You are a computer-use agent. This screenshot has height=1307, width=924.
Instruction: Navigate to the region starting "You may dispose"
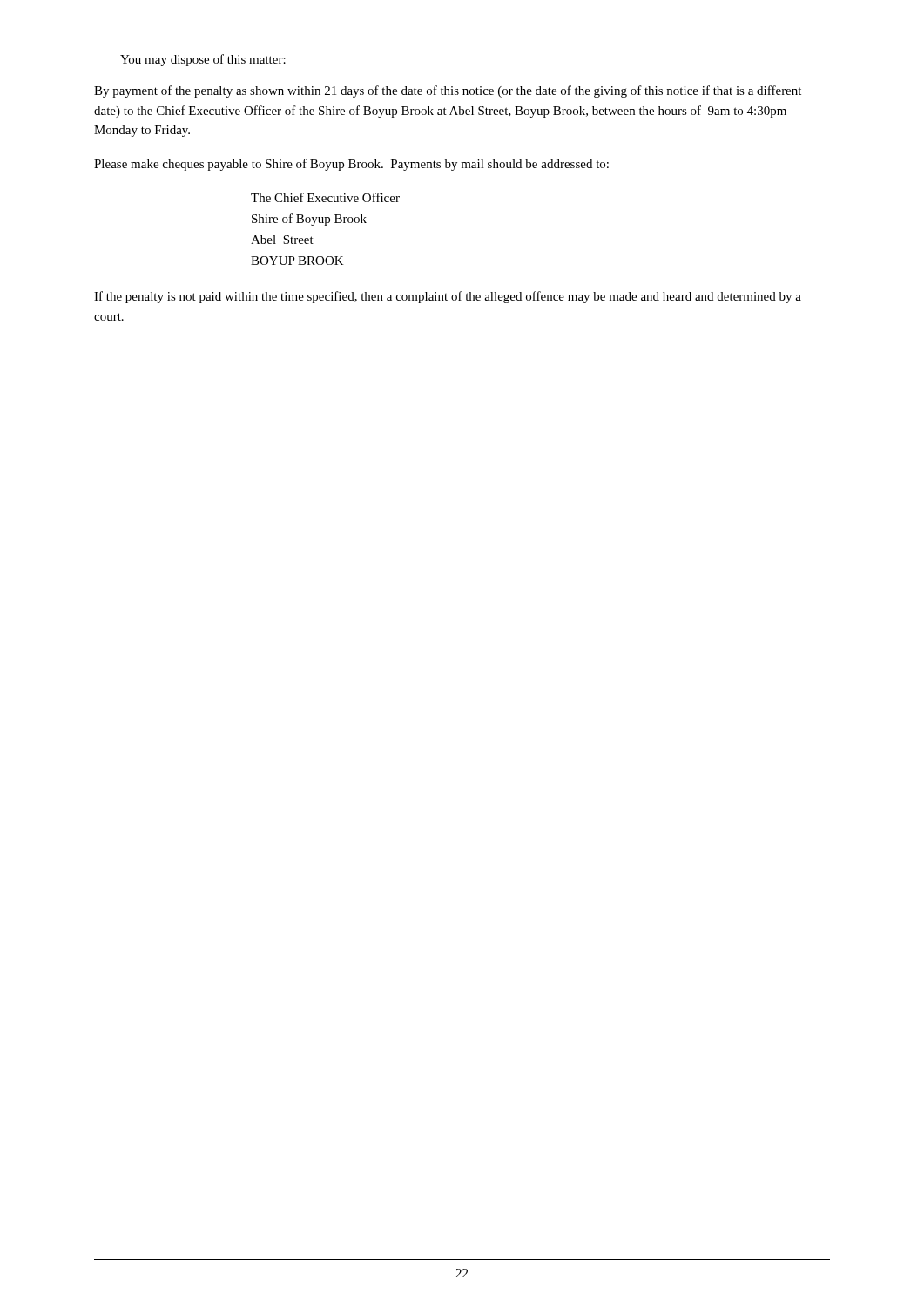pos(203,59)
